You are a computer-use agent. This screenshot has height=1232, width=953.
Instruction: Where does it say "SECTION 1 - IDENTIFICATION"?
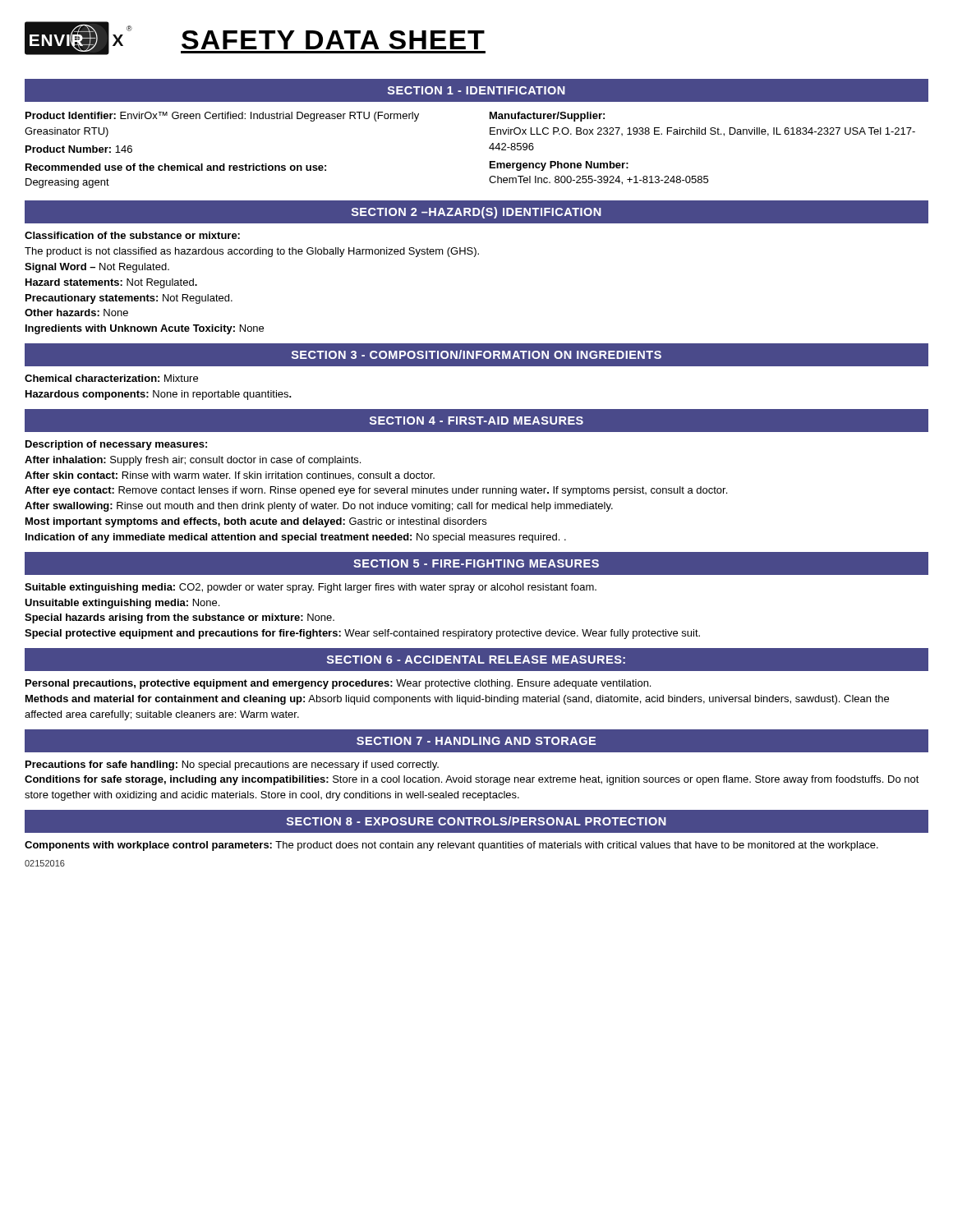476,90
